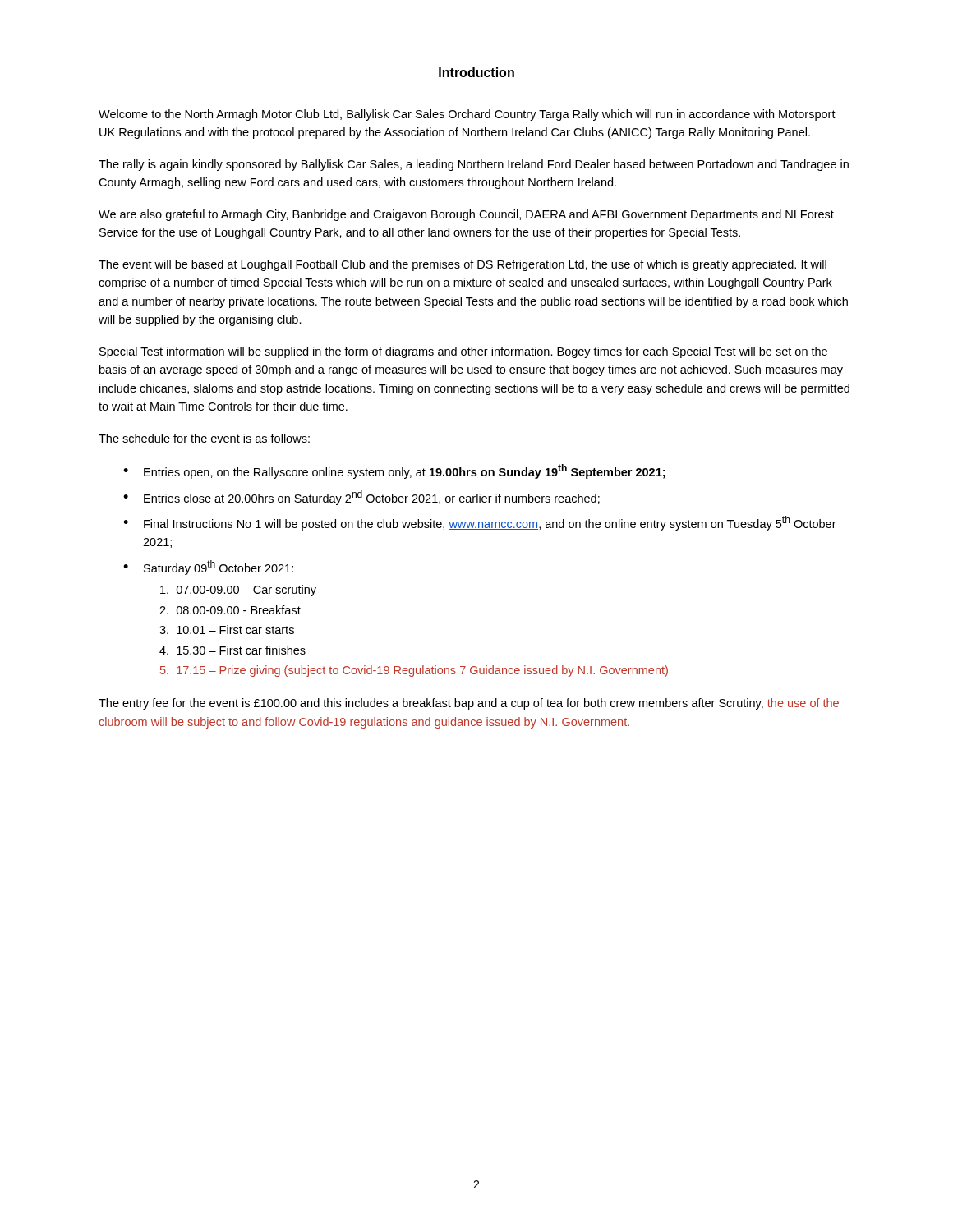Viewport: 953px width, 1232px height.
Task: Find the region starting "• Saturday 09th"
Action: point(208,568)
